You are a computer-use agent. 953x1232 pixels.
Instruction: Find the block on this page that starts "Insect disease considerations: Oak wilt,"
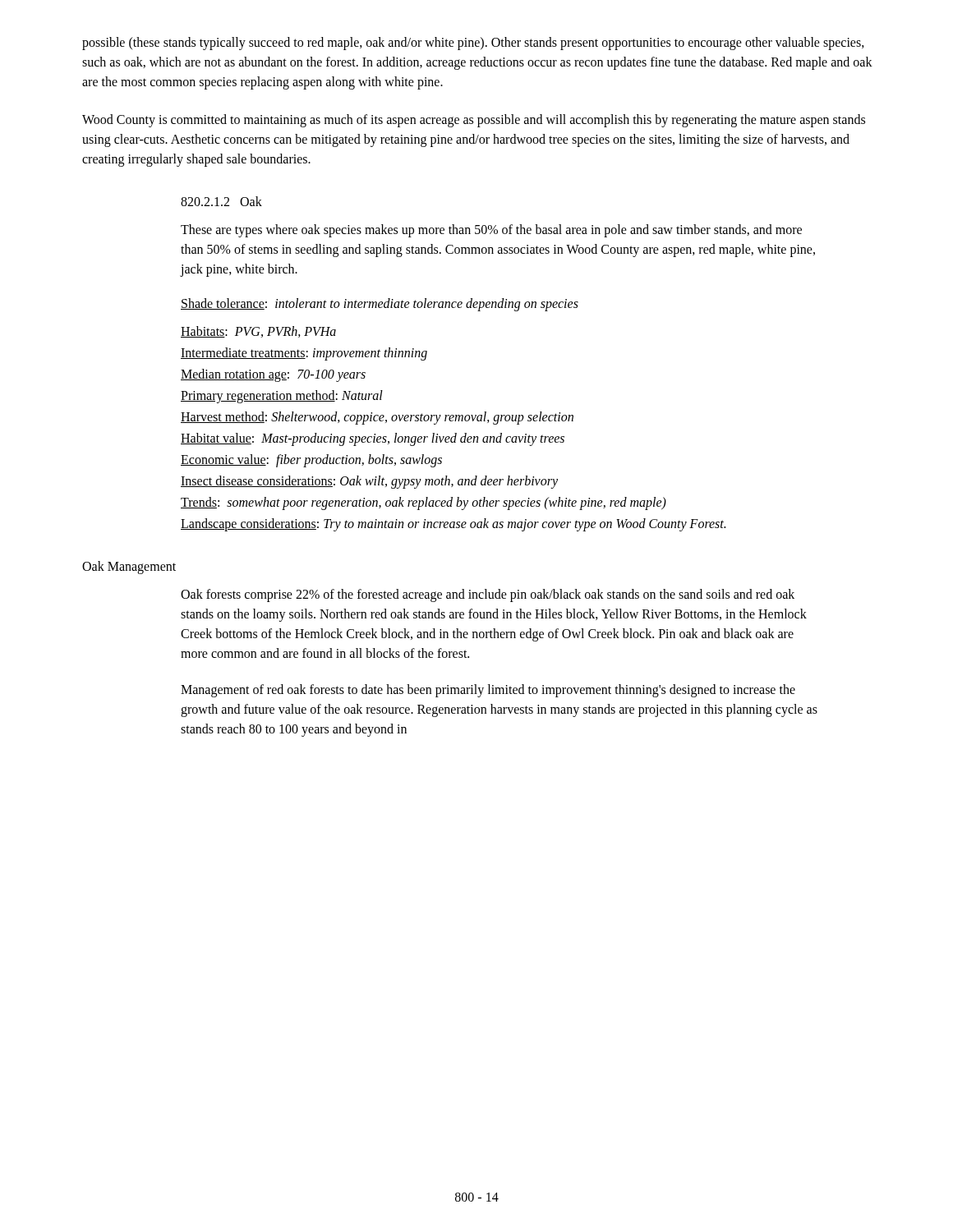(369, 481)
